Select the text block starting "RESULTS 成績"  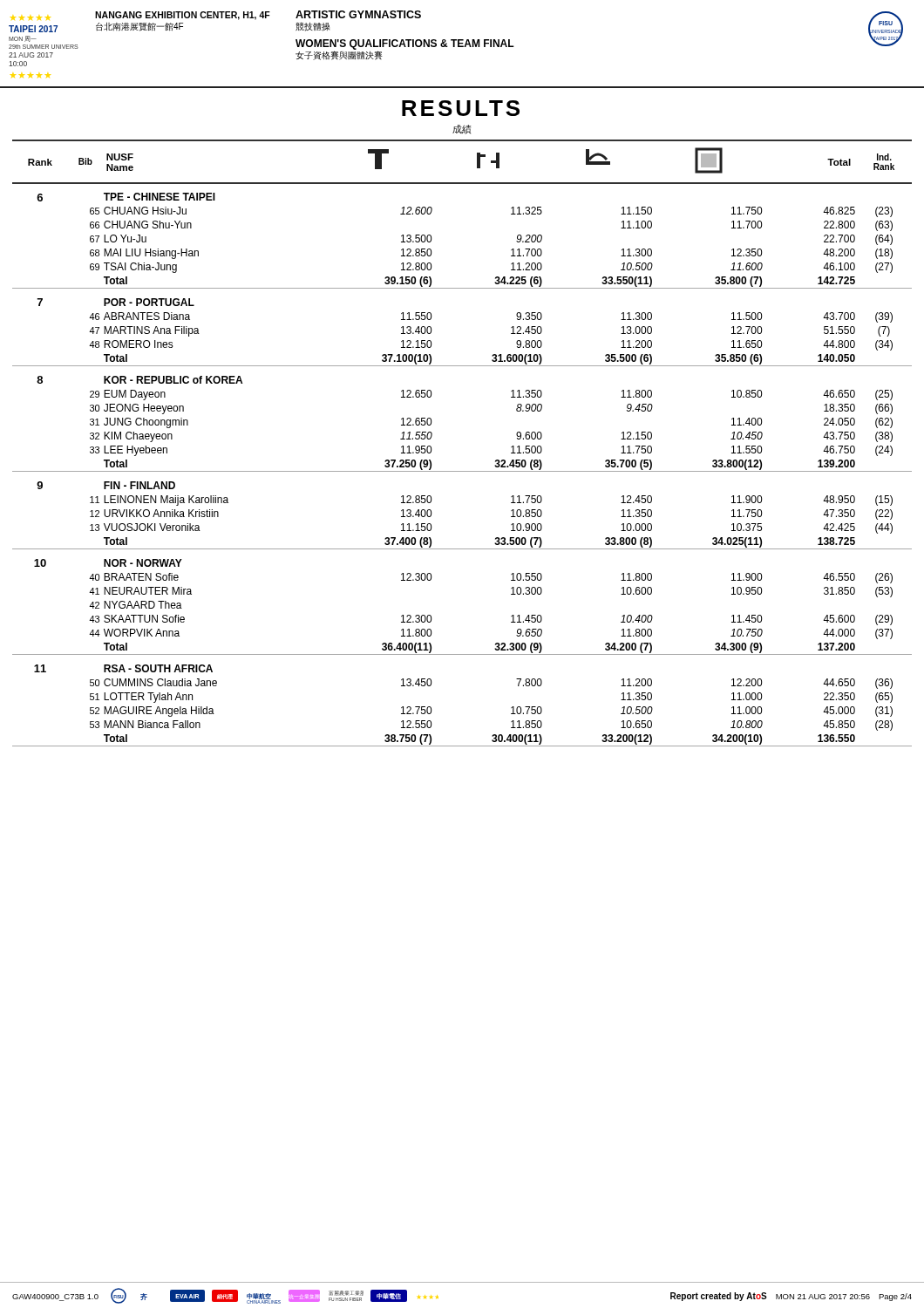point(462,116)
